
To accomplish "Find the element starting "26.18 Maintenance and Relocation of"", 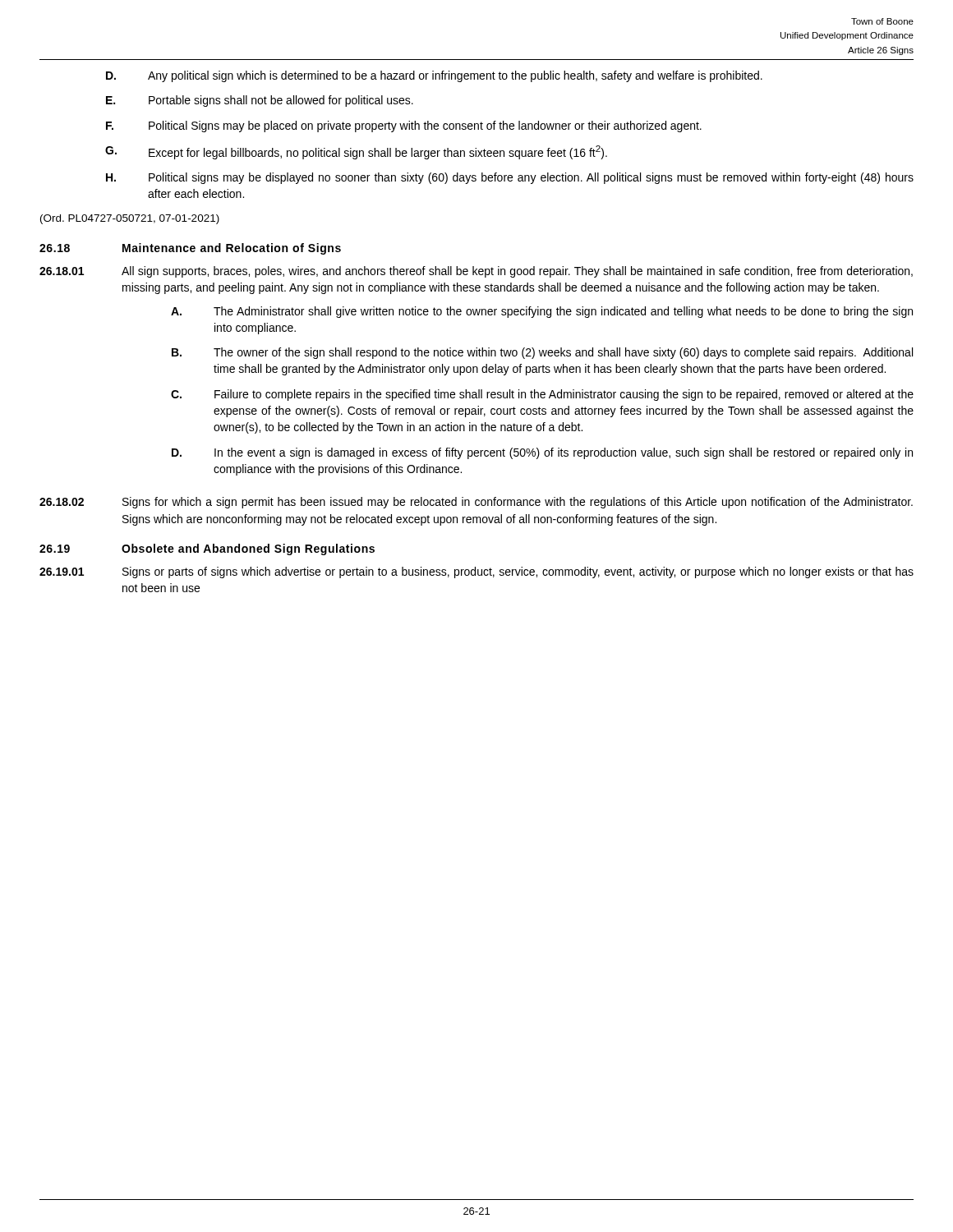I will (x=191, y=248).
